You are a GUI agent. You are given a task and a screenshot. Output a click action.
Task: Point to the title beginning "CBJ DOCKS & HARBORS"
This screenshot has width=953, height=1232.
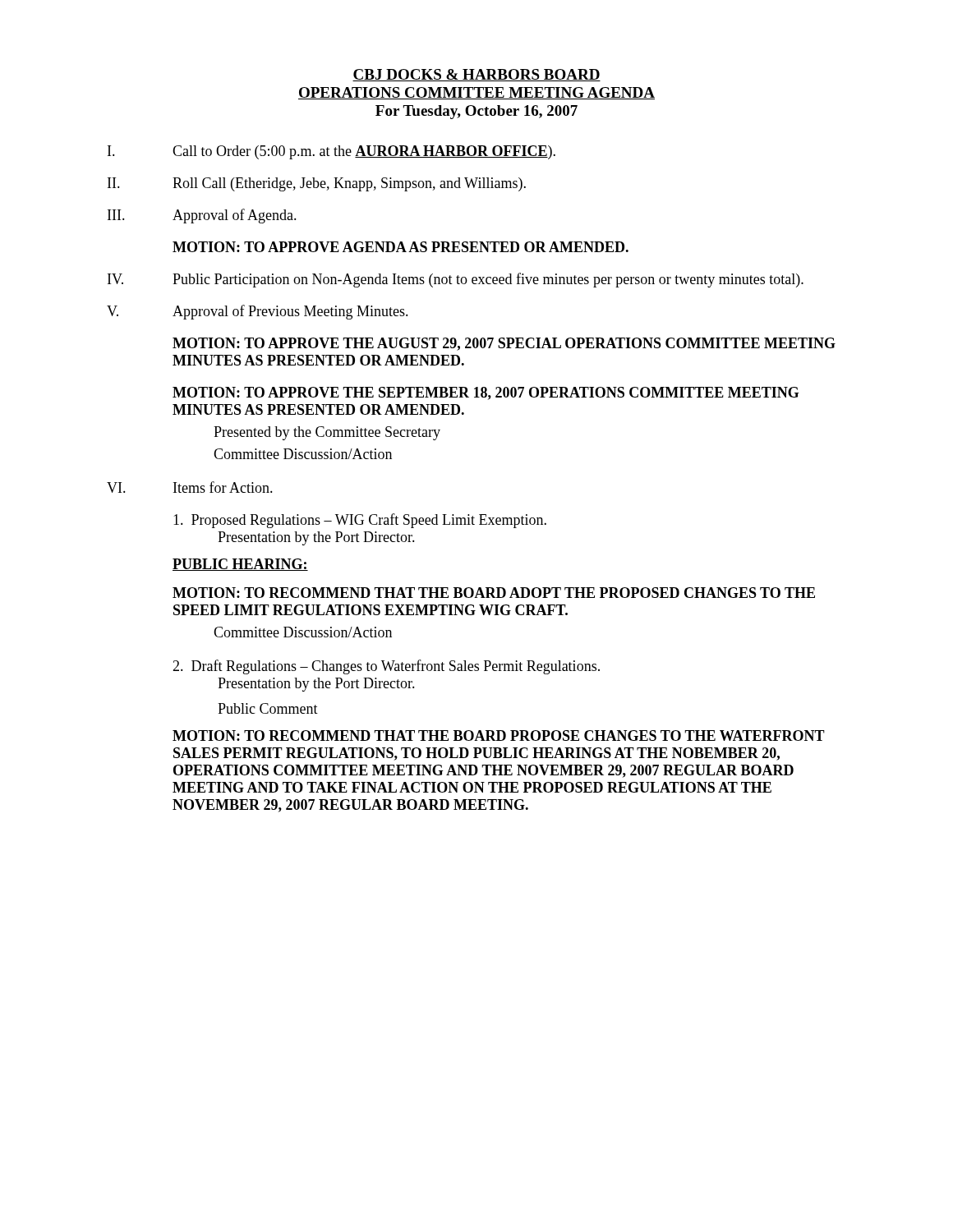476,93
